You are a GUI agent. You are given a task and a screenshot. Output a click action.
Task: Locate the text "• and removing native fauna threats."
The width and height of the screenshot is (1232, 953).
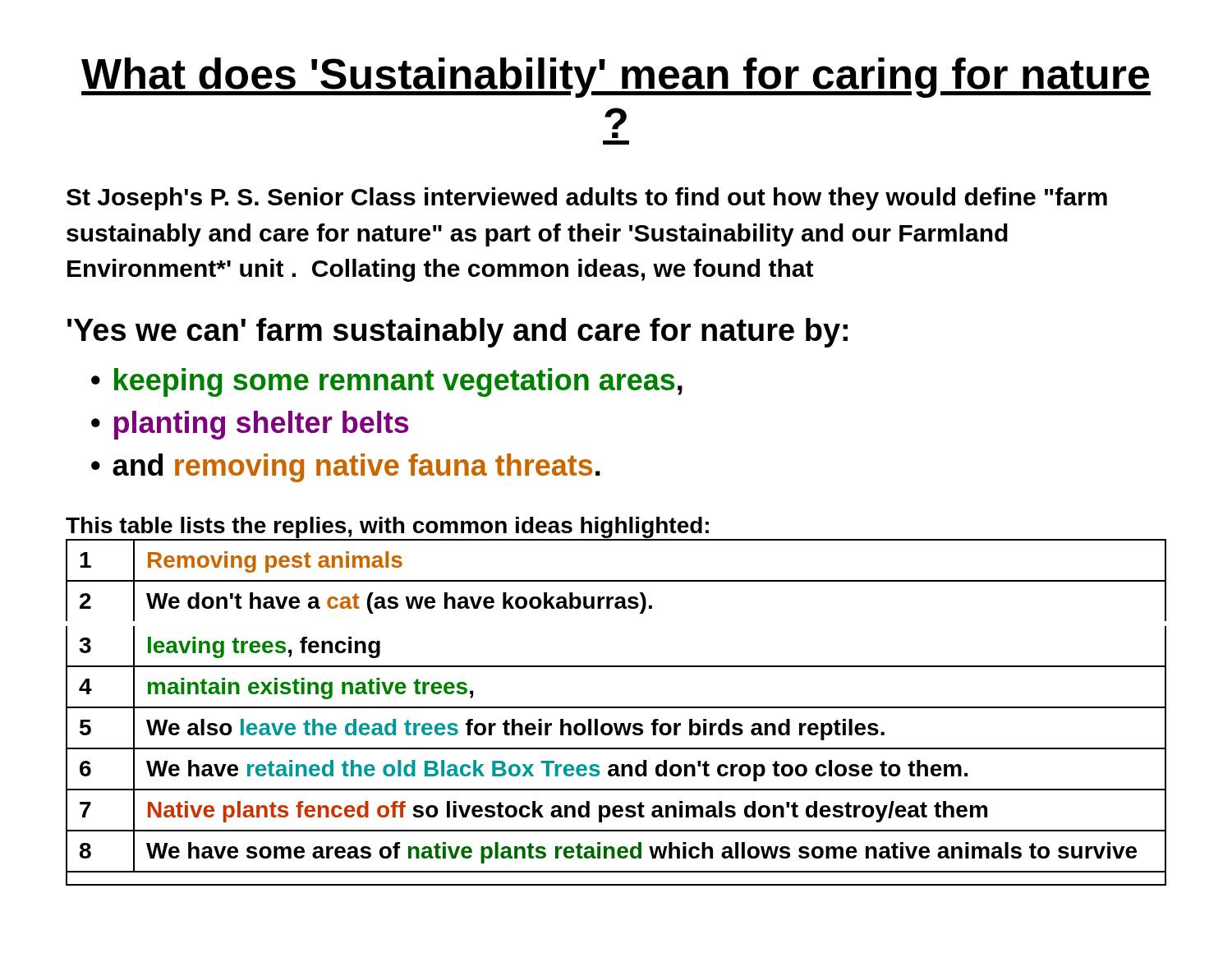(346, 465)
